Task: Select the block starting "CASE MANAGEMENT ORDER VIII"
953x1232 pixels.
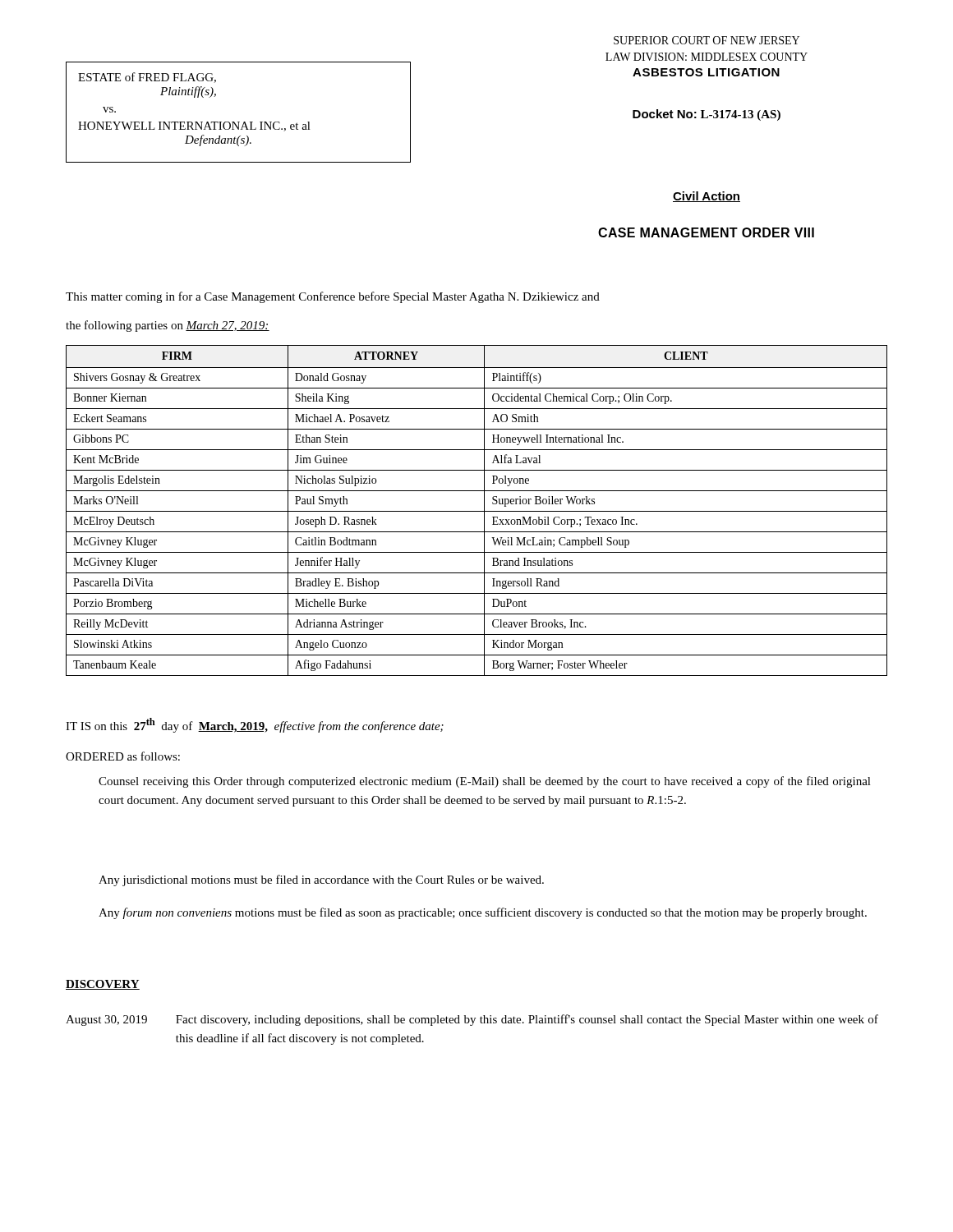Action: pyautogui.click(x=707, y=233)
